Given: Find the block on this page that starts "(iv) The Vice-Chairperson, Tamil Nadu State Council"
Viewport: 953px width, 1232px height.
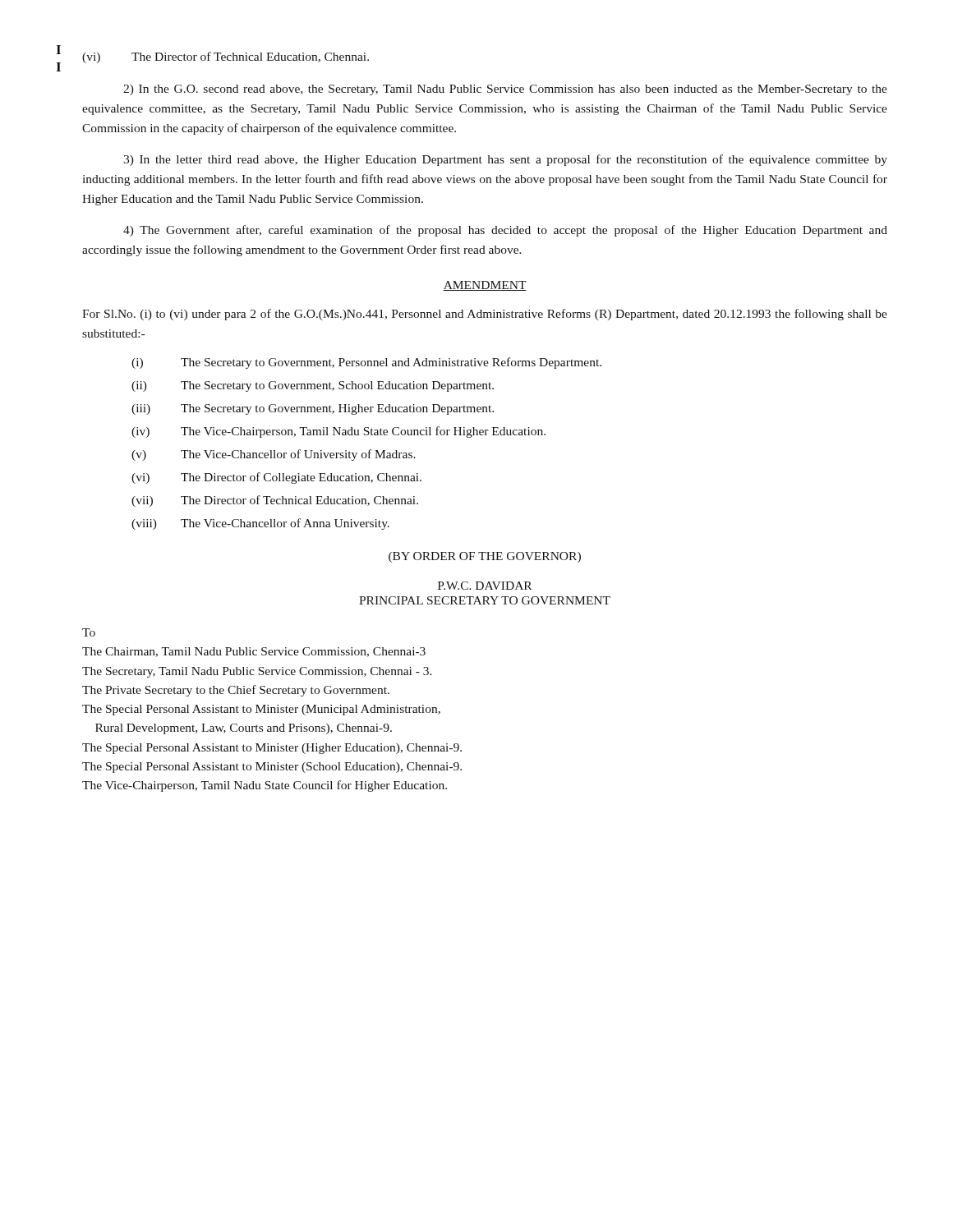Looking at the screenshot, I should tap(509, 431).
